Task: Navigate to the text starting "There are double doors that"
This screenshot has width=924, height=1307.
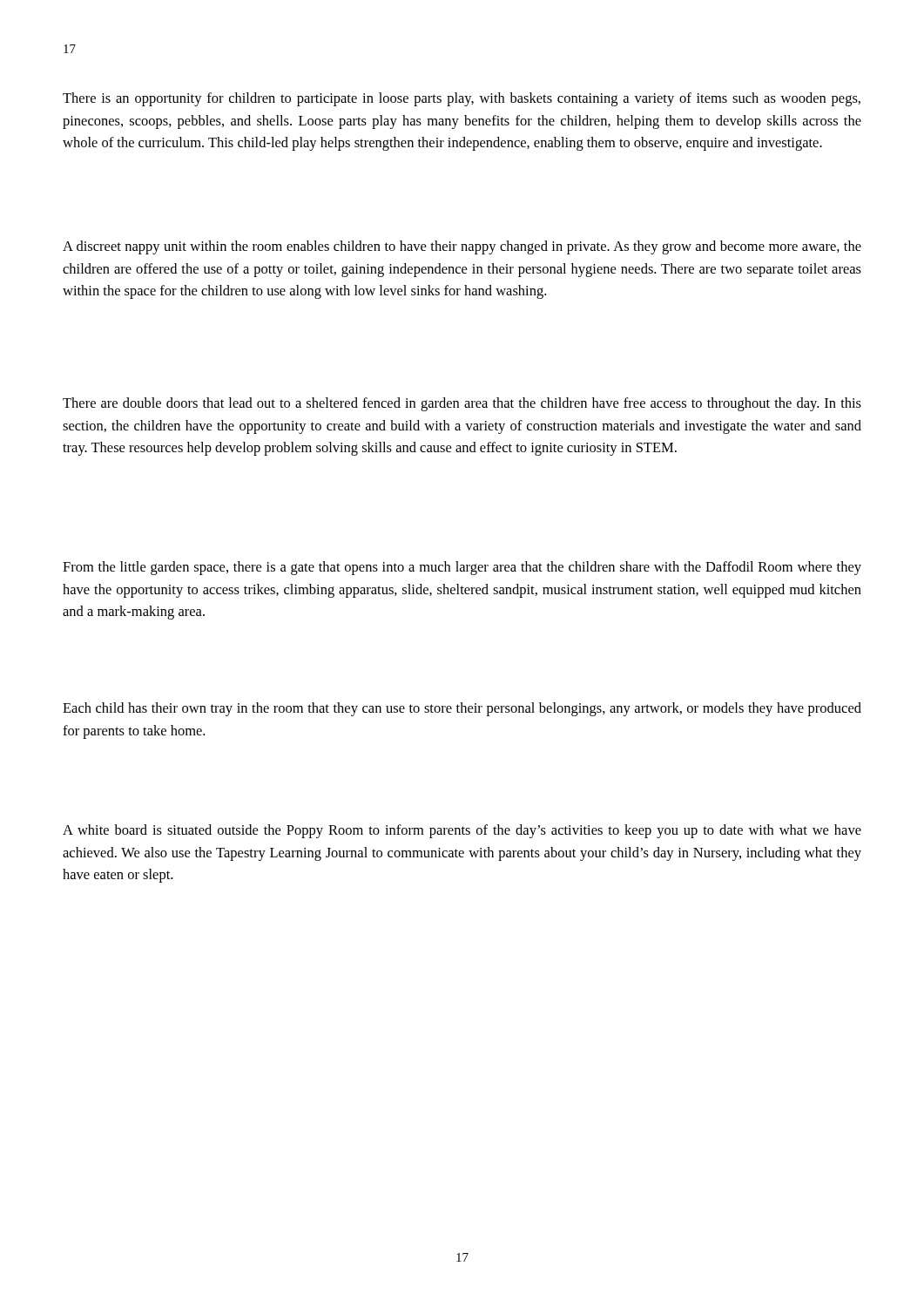Action: [x=462, y=425]
